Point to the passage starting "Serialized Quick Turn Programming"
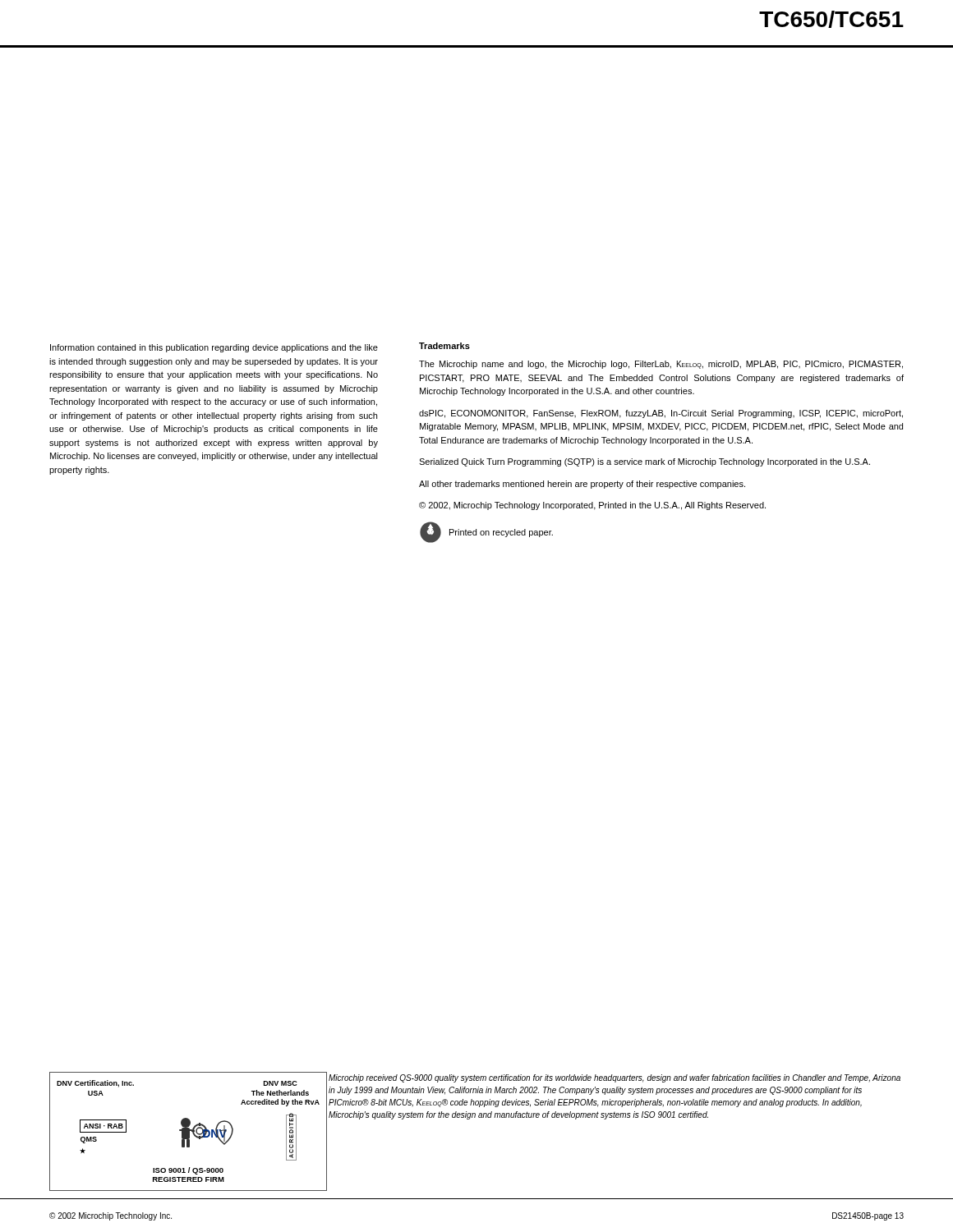 point(645,462)
